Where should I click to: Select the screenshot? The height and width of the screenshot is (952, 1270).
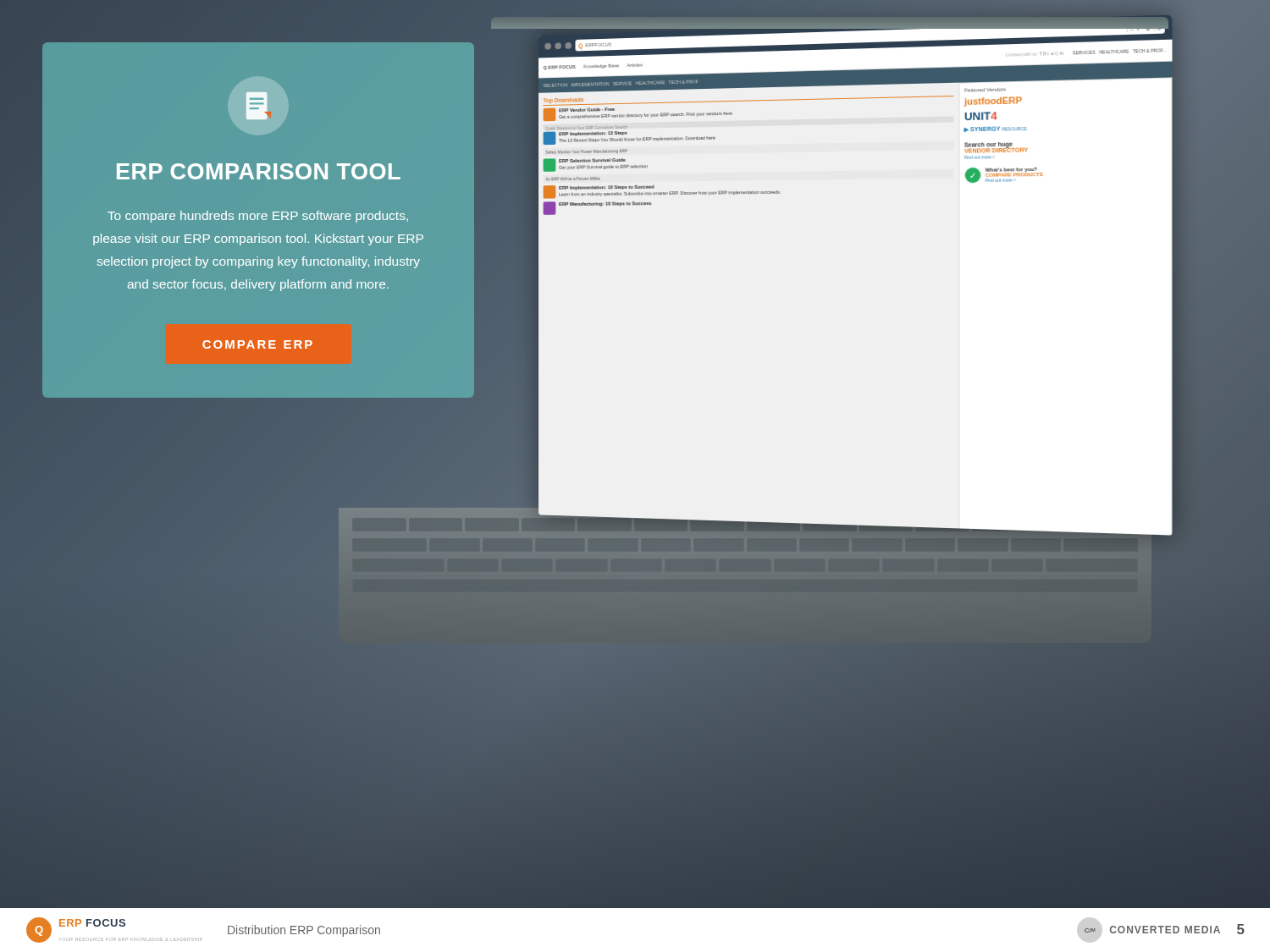tap(838, 279)
